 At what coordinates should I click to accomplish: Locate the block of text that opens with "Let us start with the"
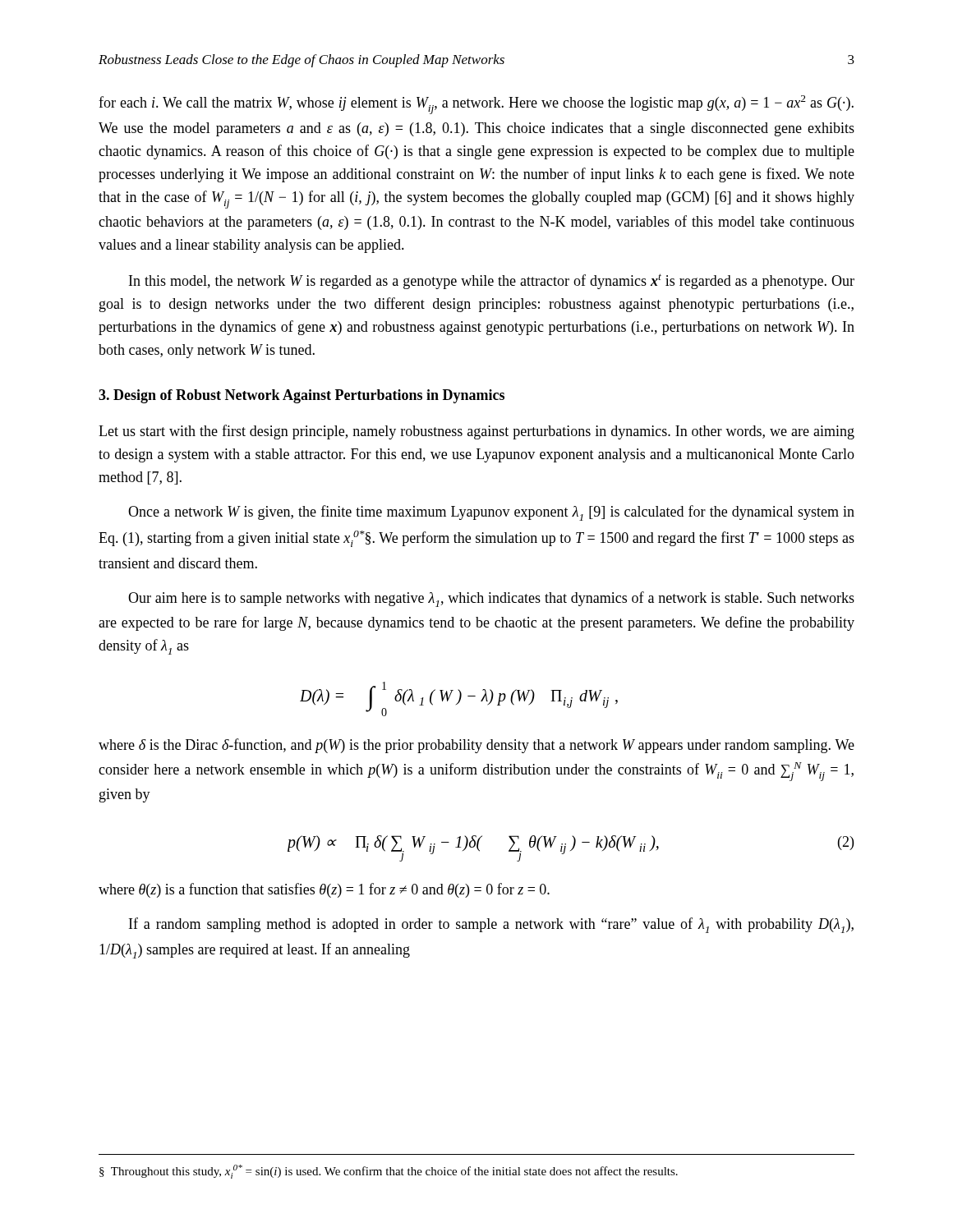coord(476,455)
